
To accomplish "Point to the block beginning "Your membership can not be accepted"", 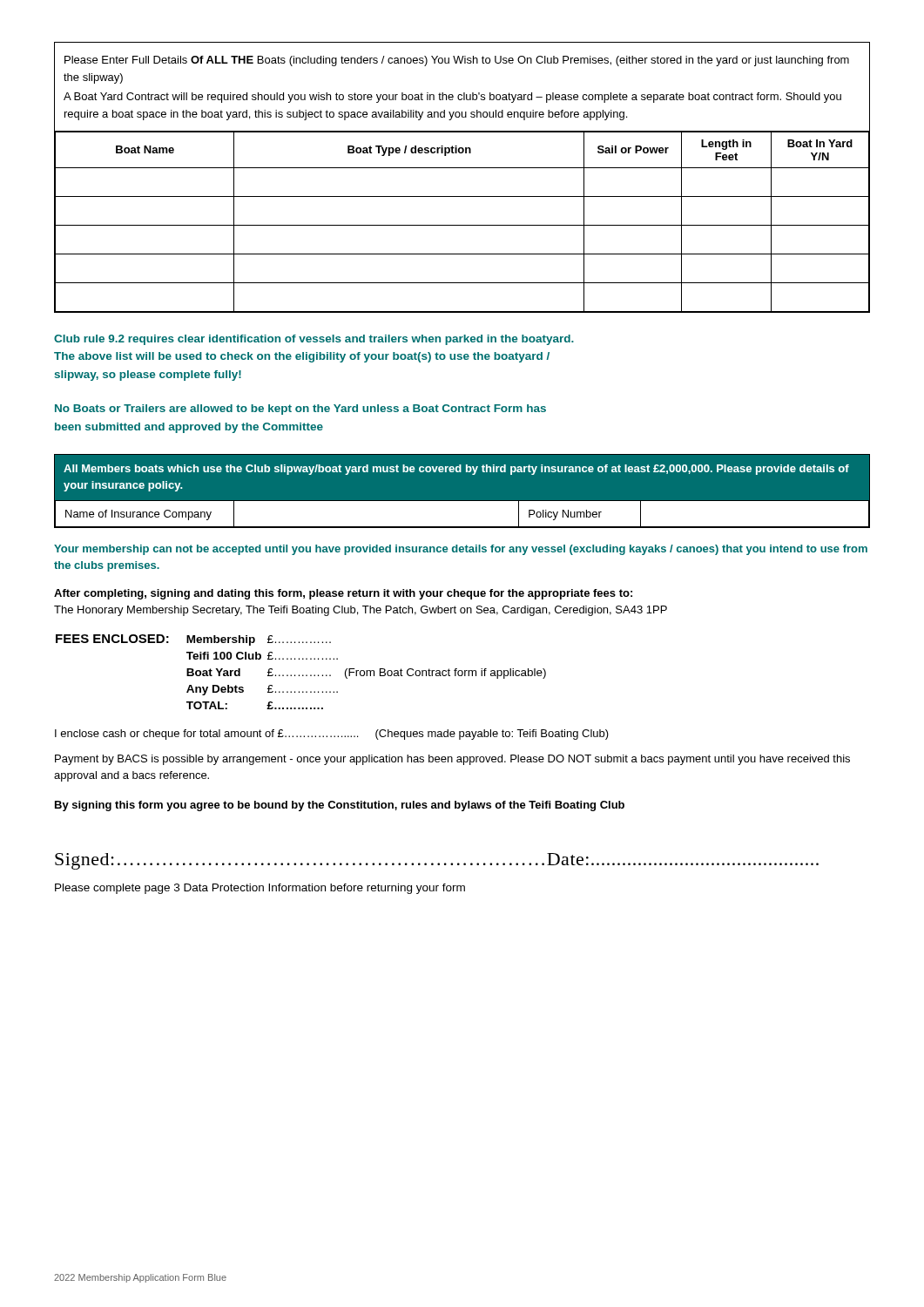I will tap(461, 557).
